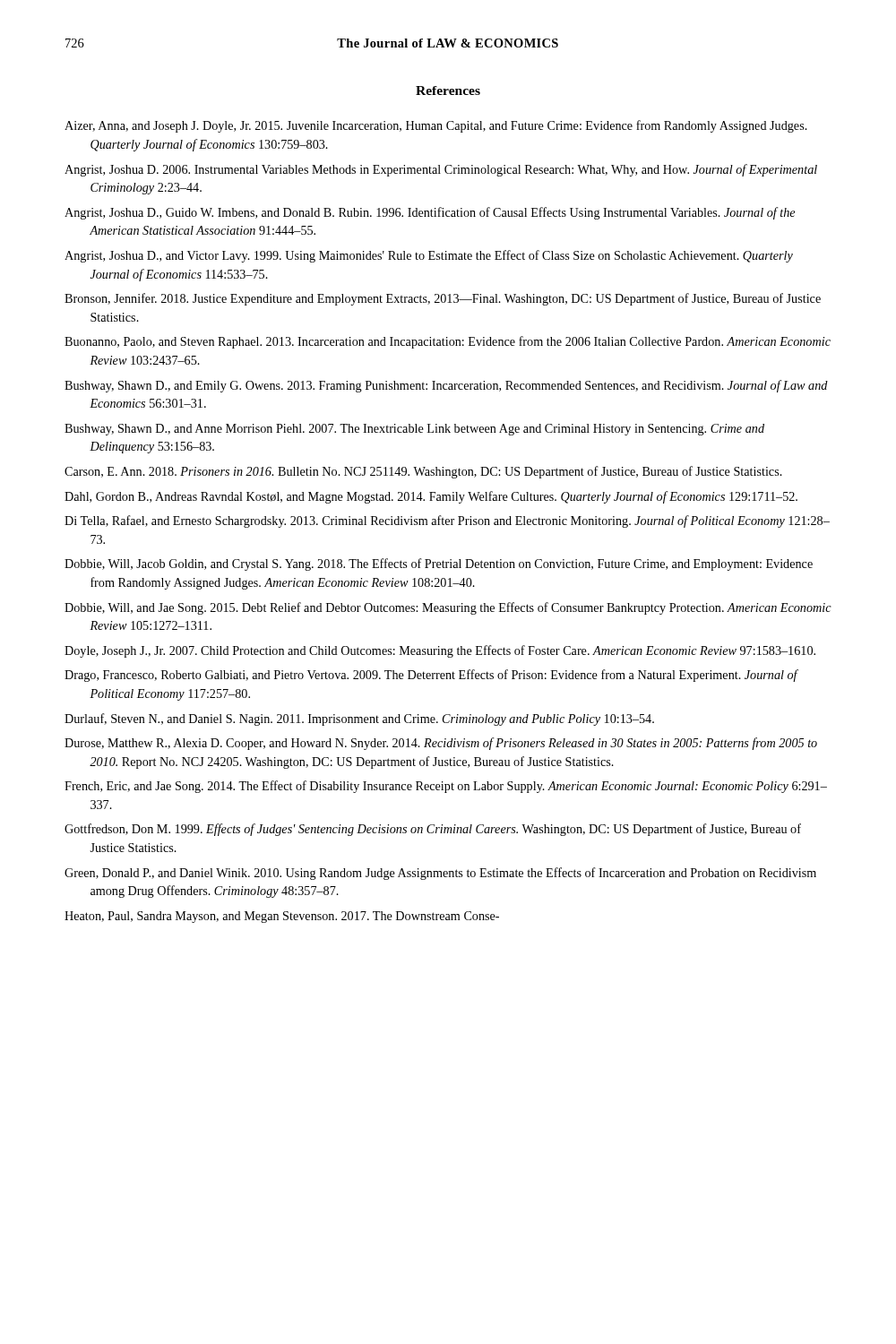The image size is (896, 1344).
Task: Select the section header
Action: click(x=448, y=90)
